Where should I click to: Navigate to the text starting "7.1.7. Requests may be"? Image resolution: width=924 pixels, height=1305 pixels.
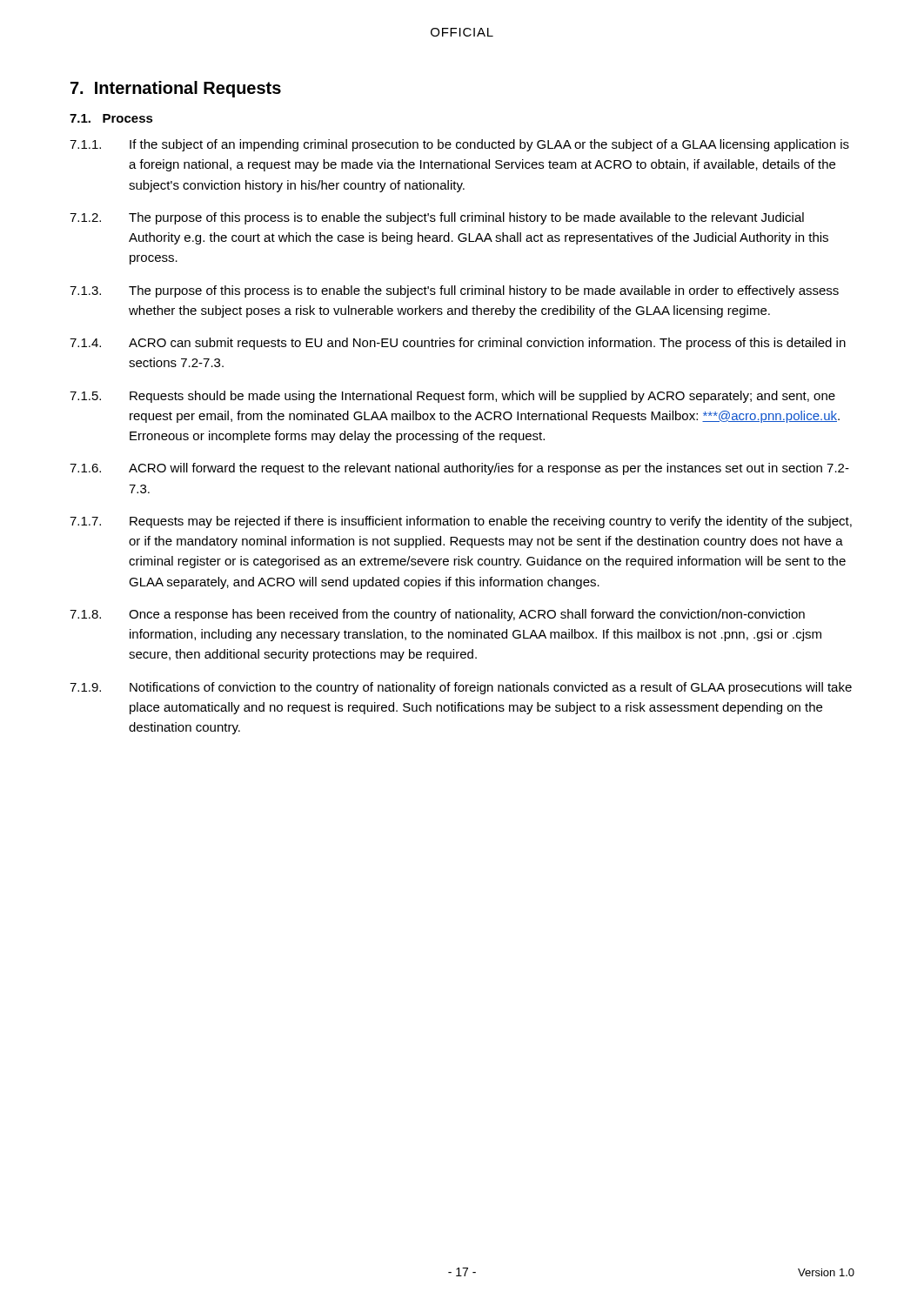pyautogui.click(x=462, y=551)
